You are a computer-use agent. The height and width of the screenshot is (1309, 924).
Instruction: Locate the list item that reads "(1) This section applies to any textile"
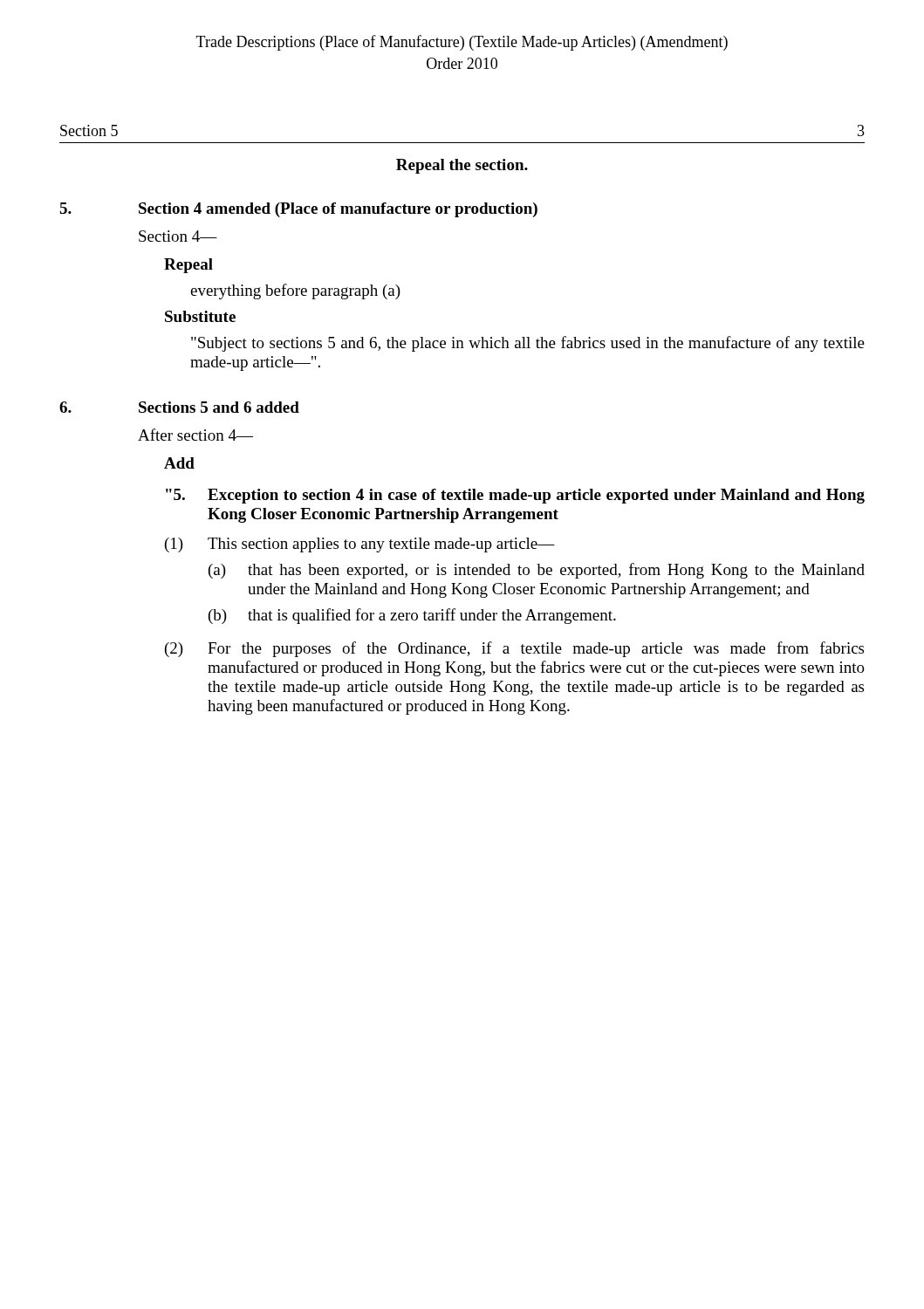[514, 583]
